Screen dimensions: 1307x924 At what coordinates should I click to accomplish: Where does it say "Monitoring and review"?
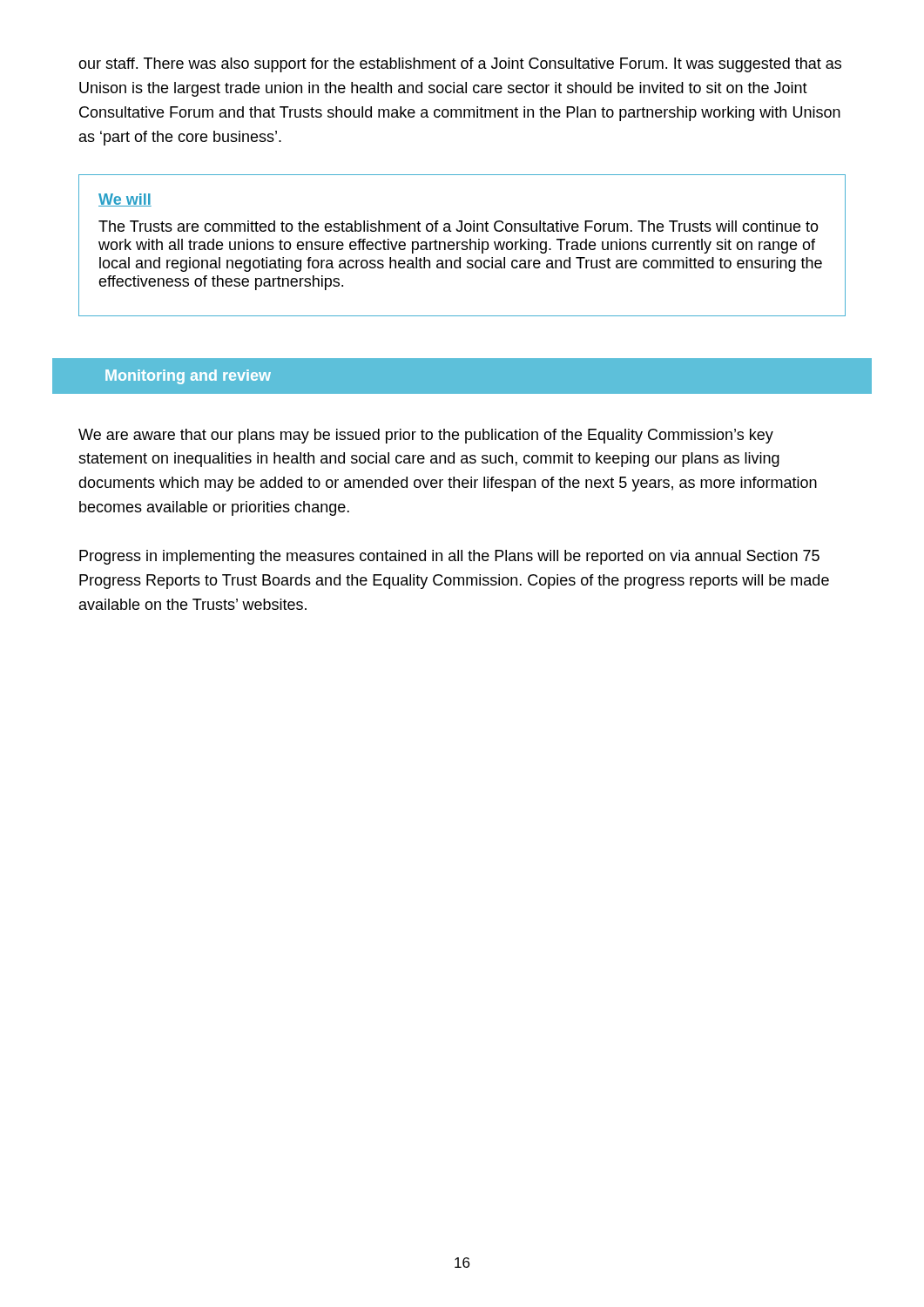(x=188, y=375)
